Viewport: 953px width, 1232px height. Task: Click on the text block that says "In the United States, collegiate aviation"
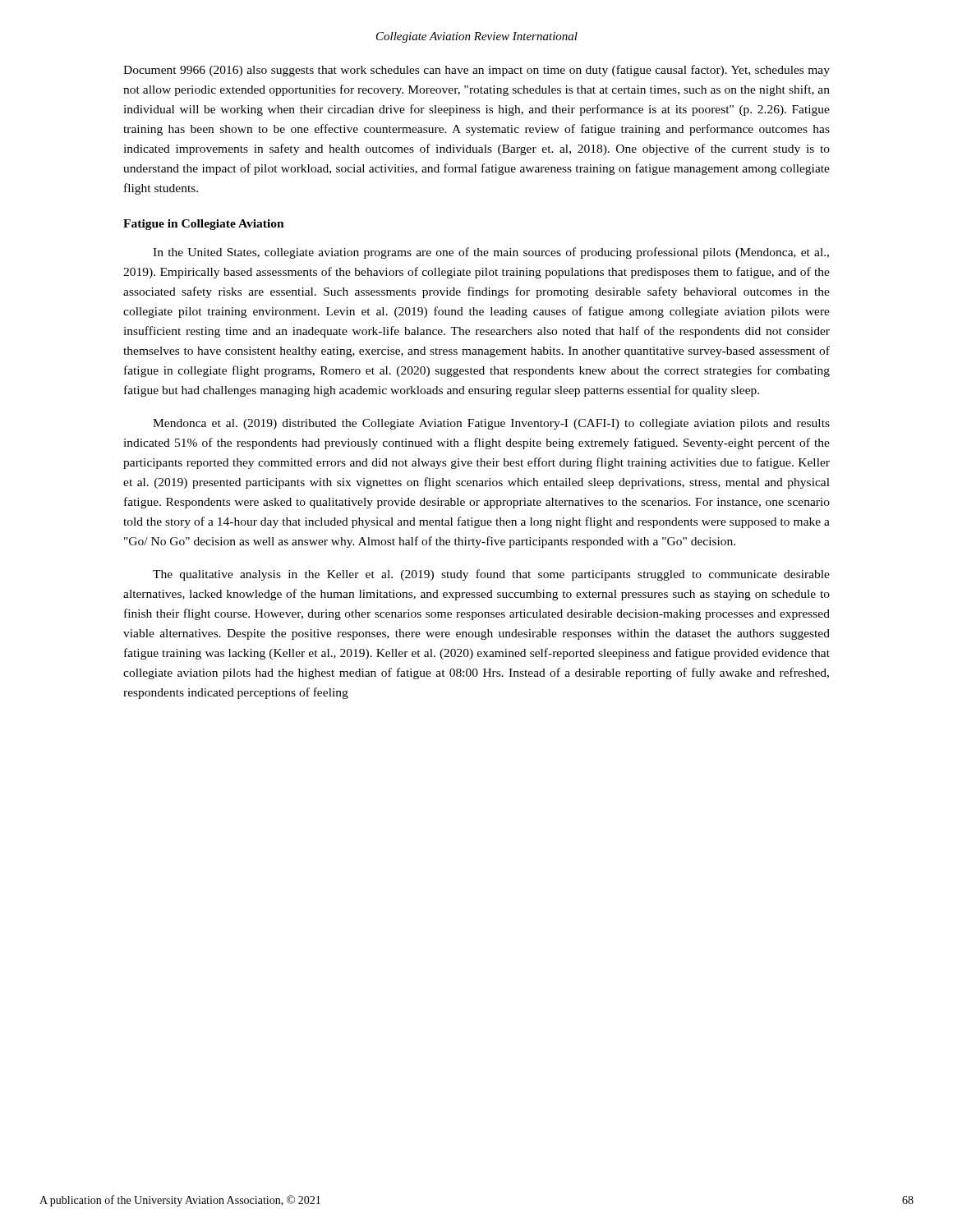coord(476,321)
